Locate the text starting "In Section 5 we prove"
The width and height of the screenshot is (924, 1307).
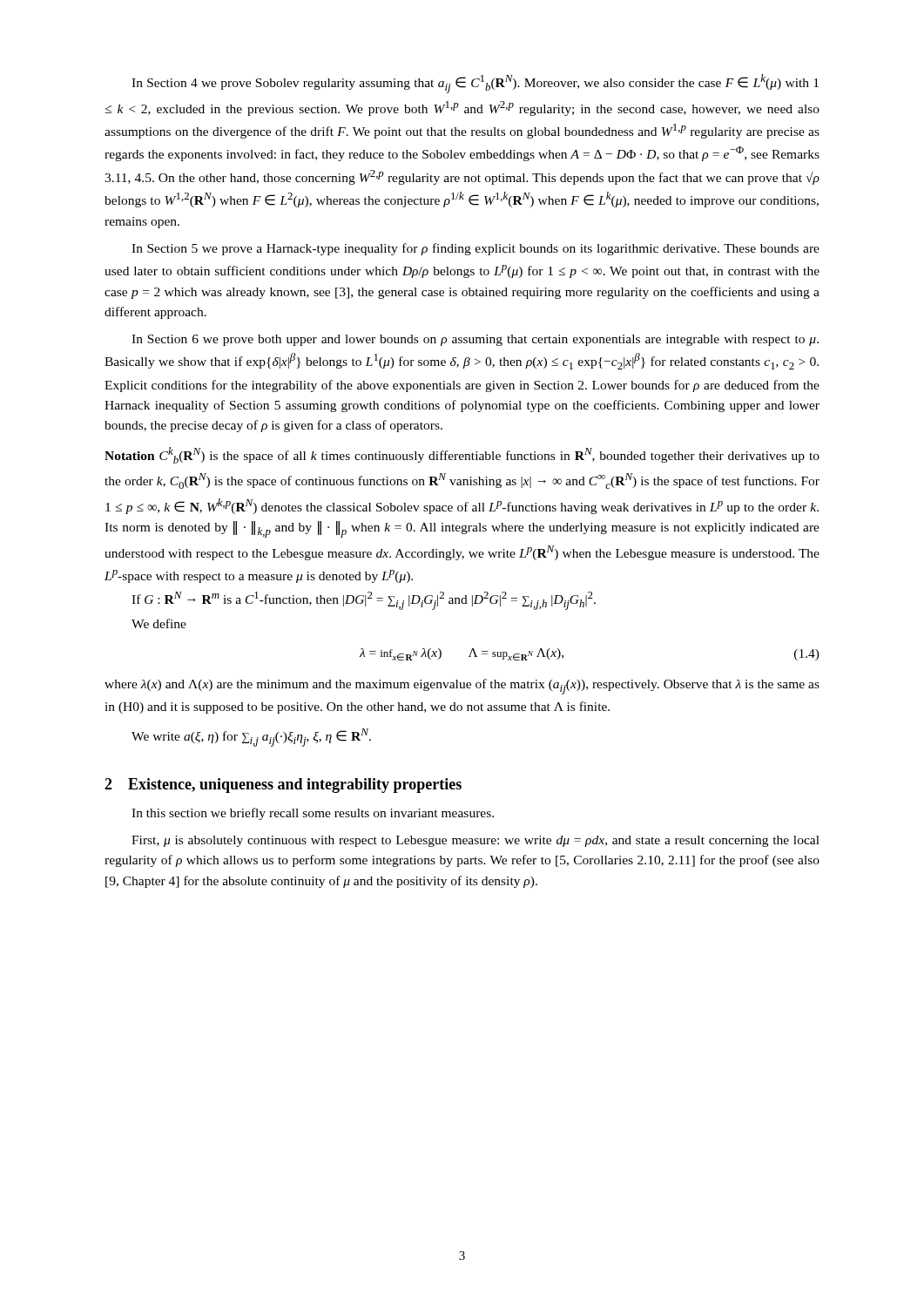462,280
